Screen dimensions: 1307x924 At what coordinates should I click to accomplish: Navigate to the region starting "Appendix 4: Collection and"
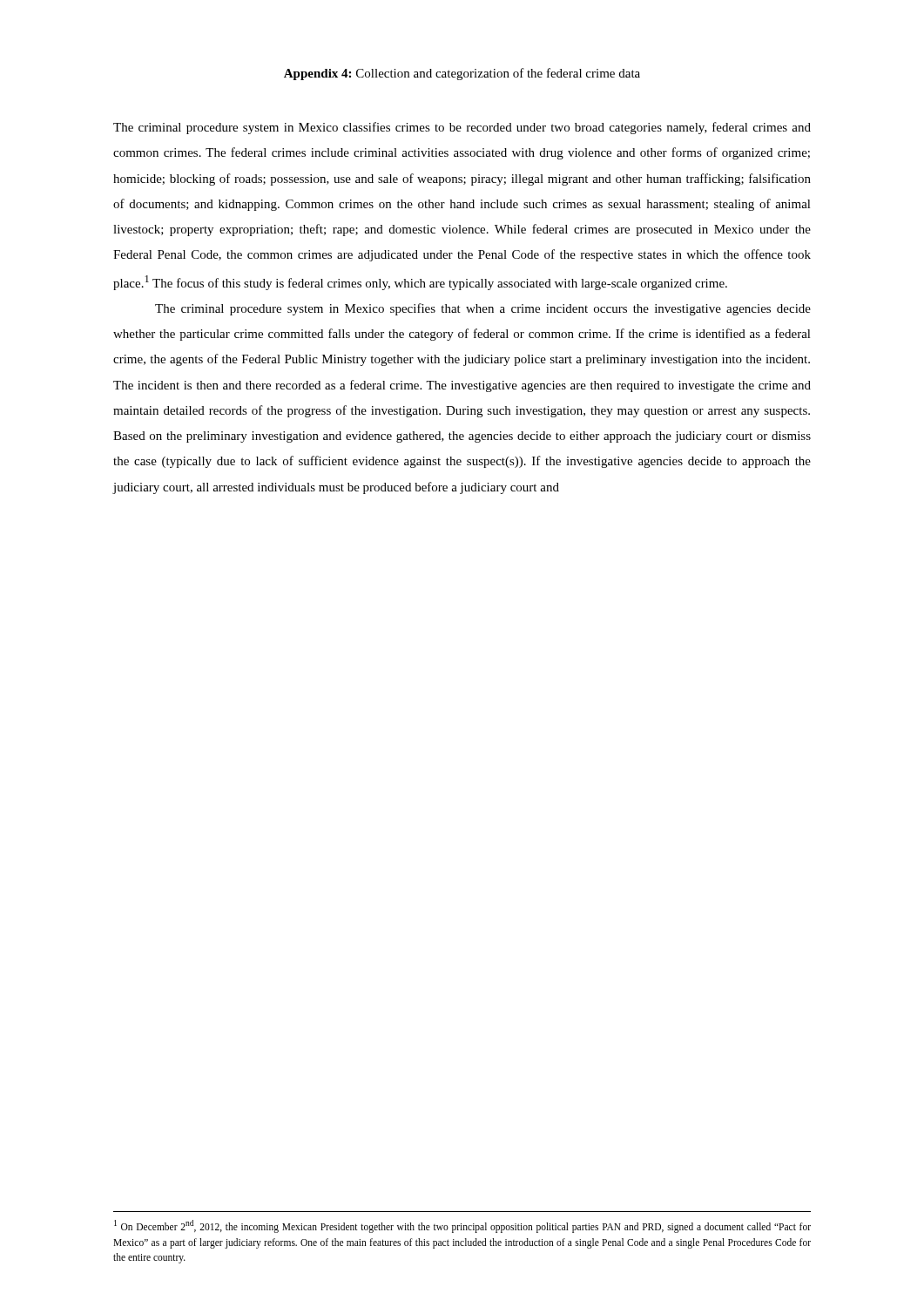(462, 73)
